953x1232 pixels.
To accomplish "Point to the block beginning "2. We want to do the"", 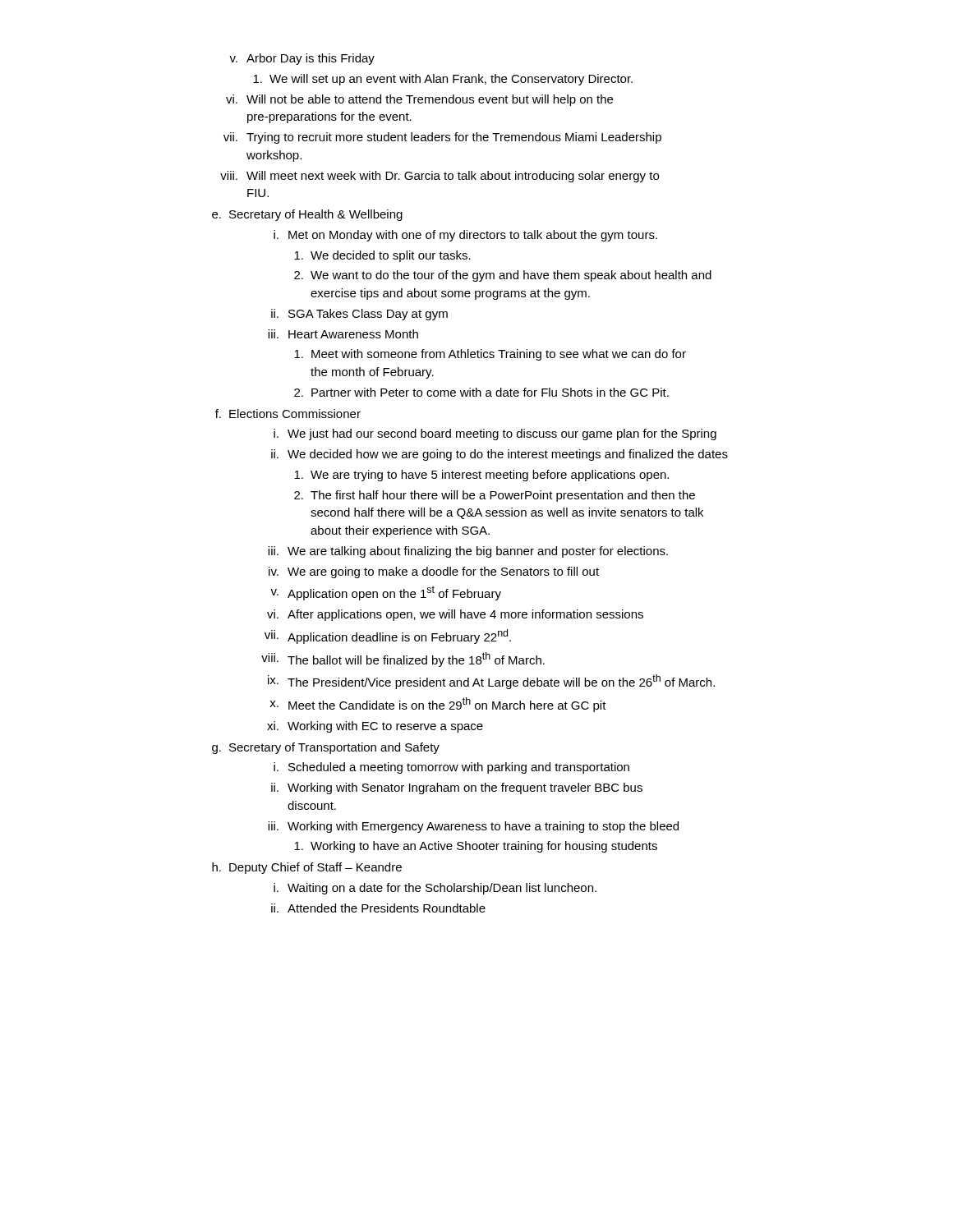I will pyautogui.click(x=583, y=284).
